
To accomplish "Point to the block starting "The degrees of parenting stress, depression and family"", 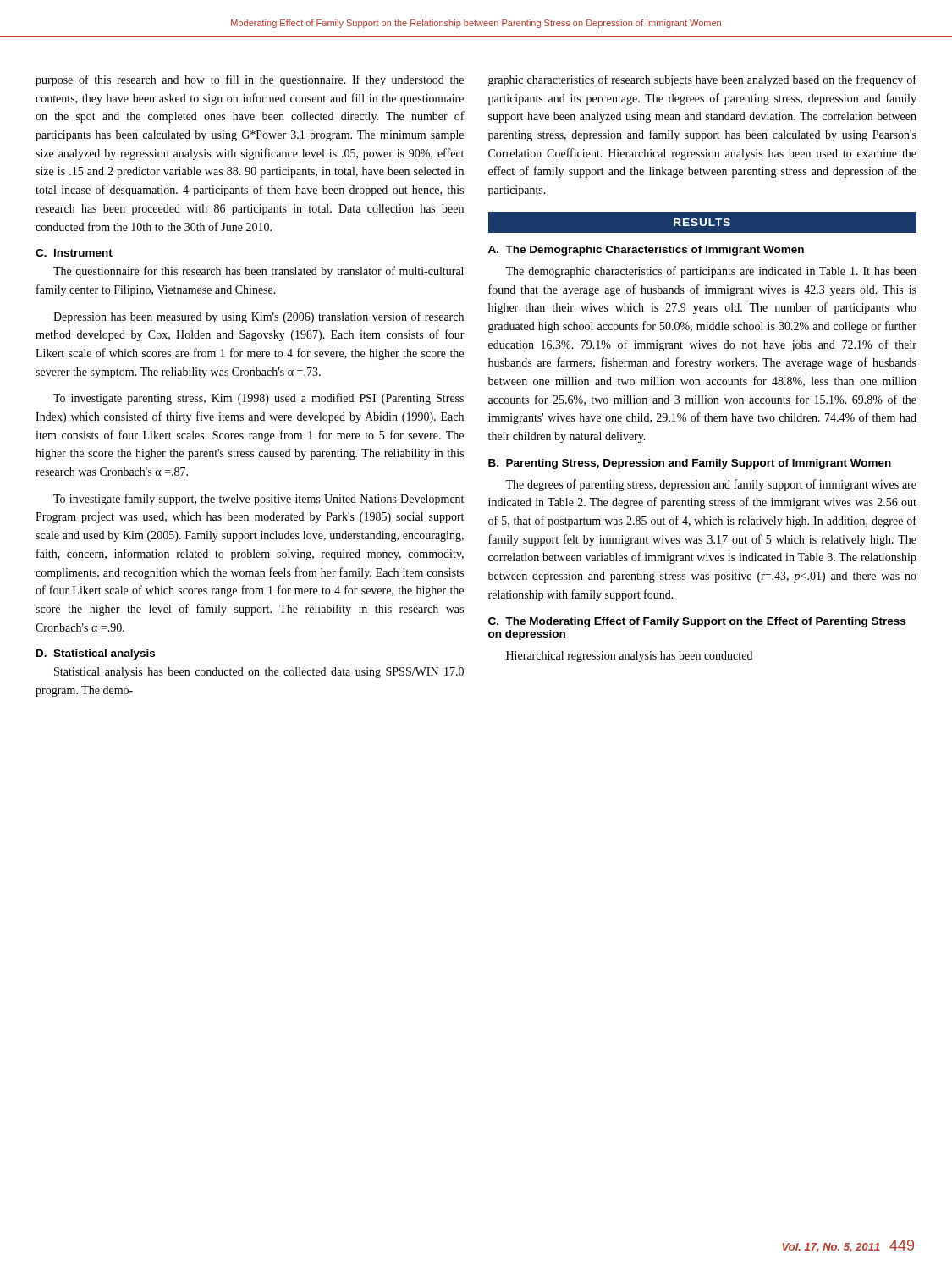I will [702, 540].
